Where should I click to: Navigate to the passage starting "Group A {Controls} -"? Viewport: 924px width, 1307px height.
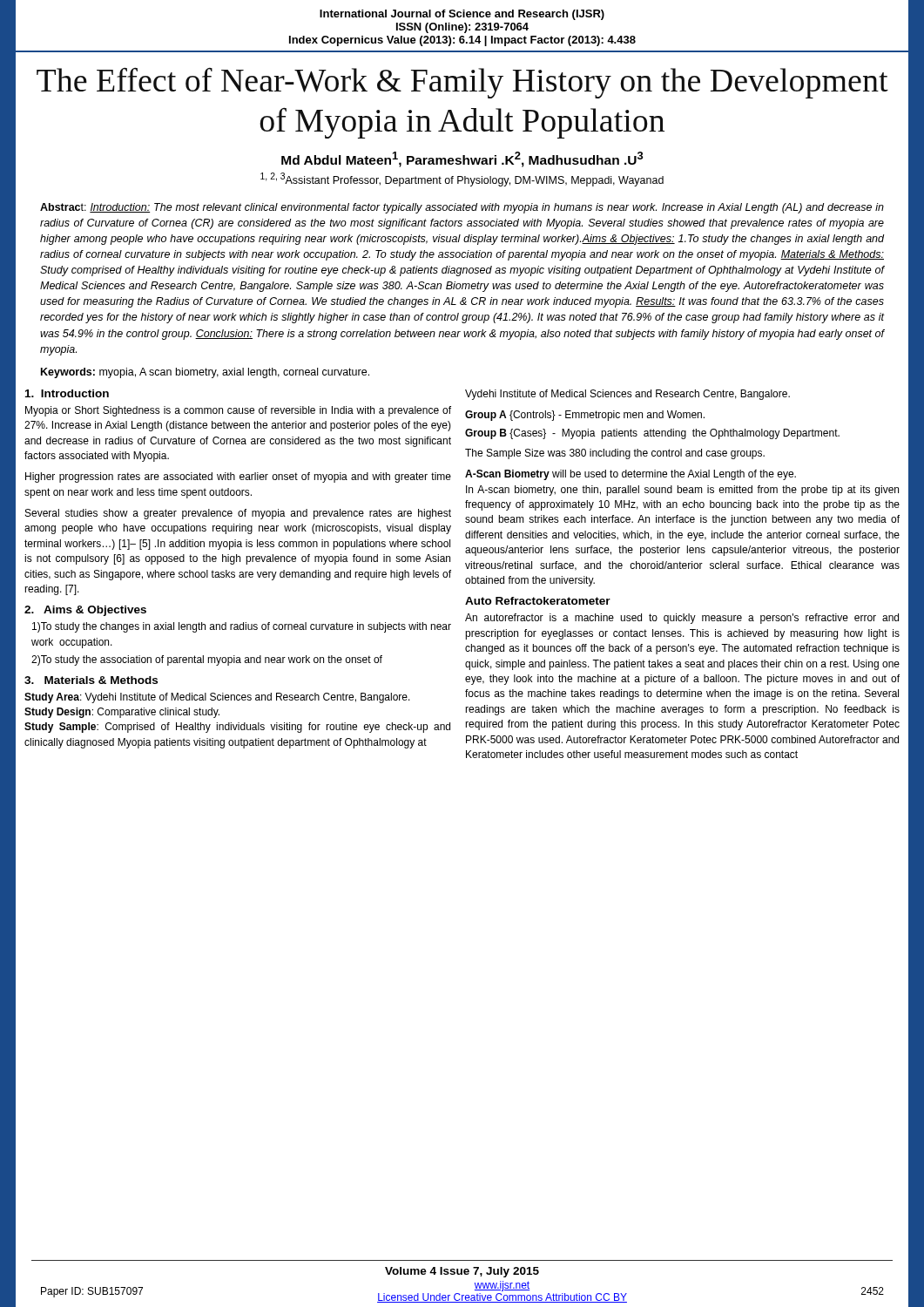pos(682,415)
